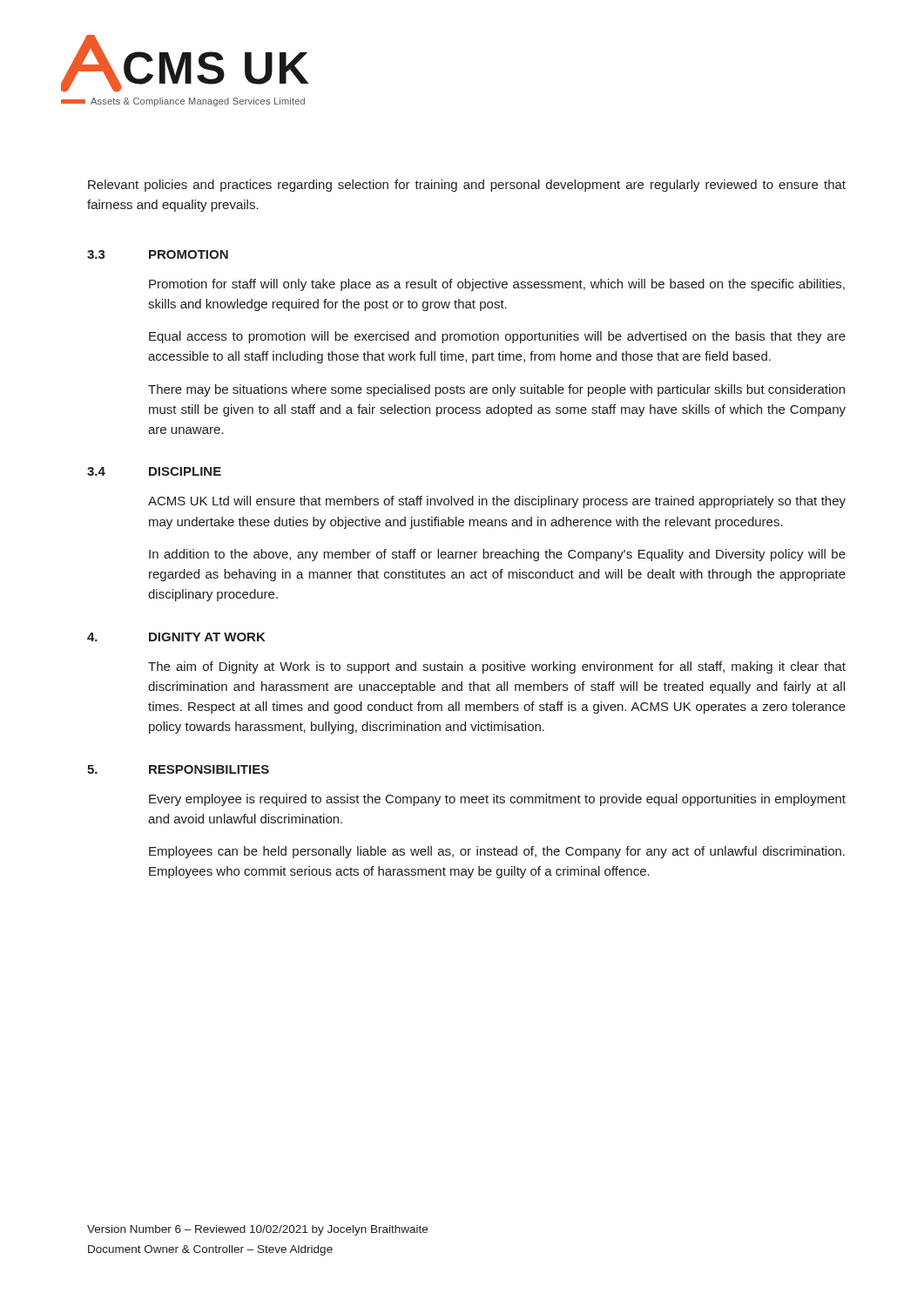Select the logo
The width and height of the screenshot is (924, 1307).
point(235,71)
